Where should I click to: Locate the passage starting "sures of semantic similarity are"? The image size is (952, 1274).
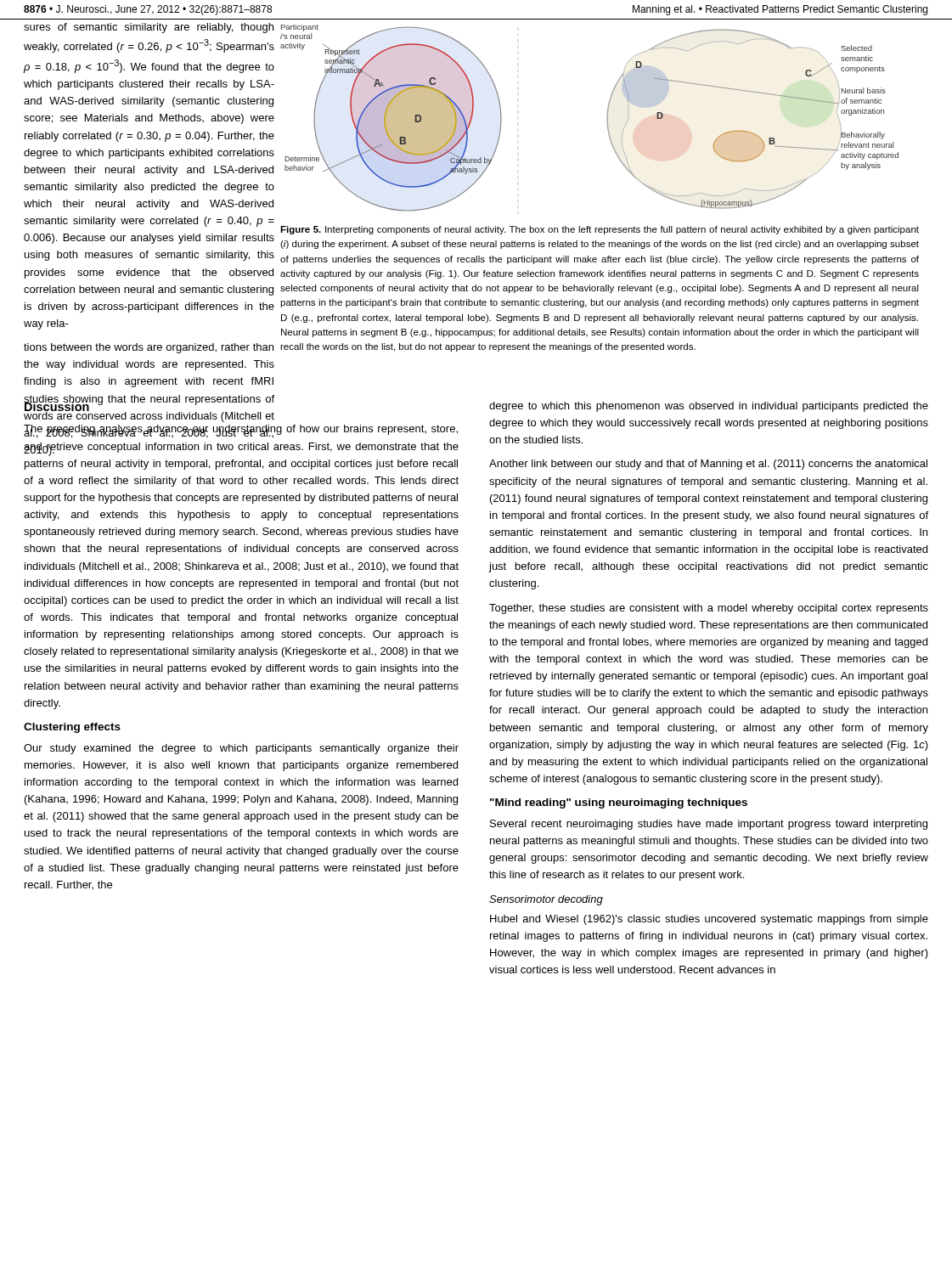149,239
